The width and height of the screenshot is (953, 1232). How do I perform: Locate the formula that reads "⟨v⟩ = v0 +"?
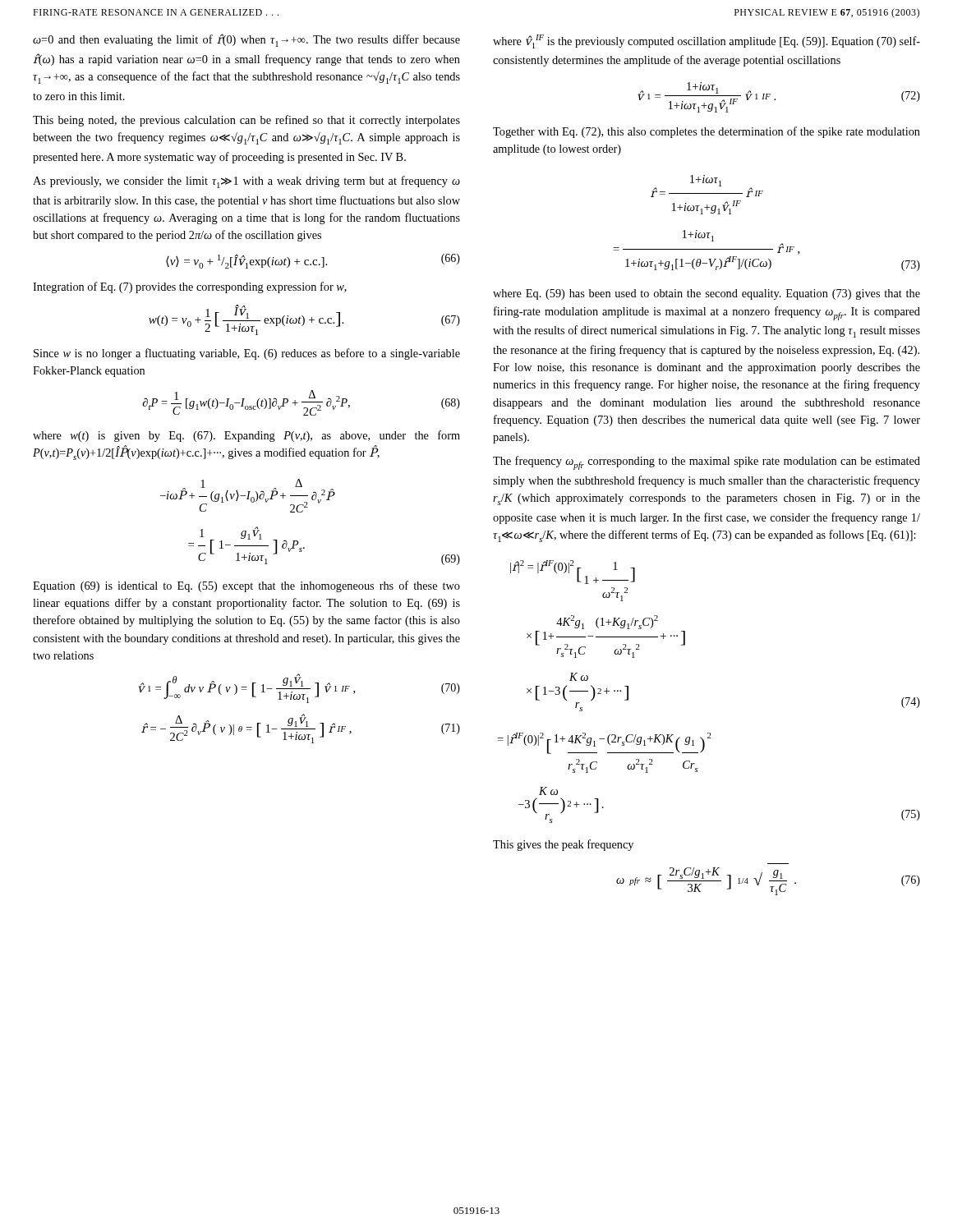(x=312, y=261)
